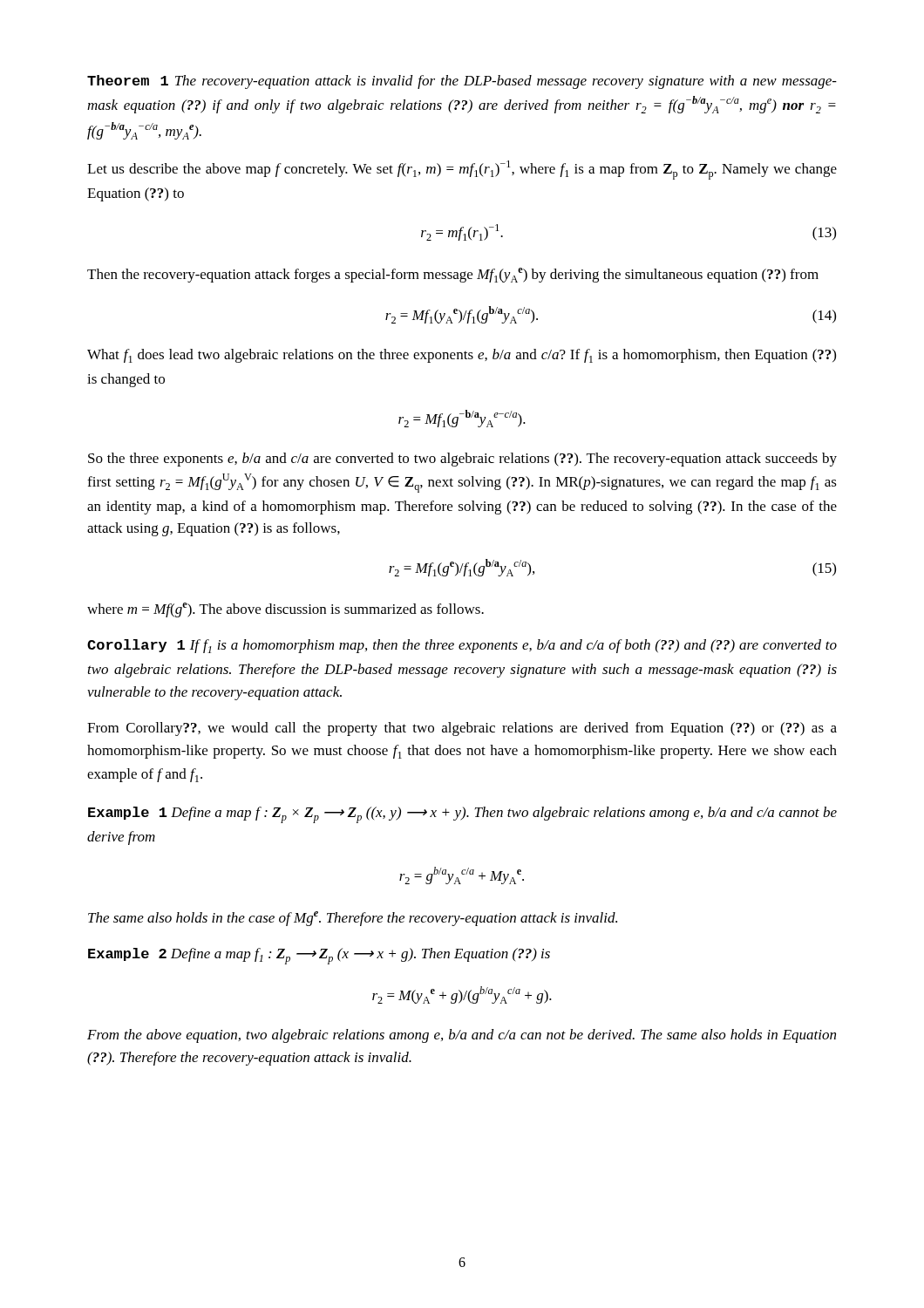Navigate to the region starting "From the above"
The image size is (924, 1308).
462,1046
